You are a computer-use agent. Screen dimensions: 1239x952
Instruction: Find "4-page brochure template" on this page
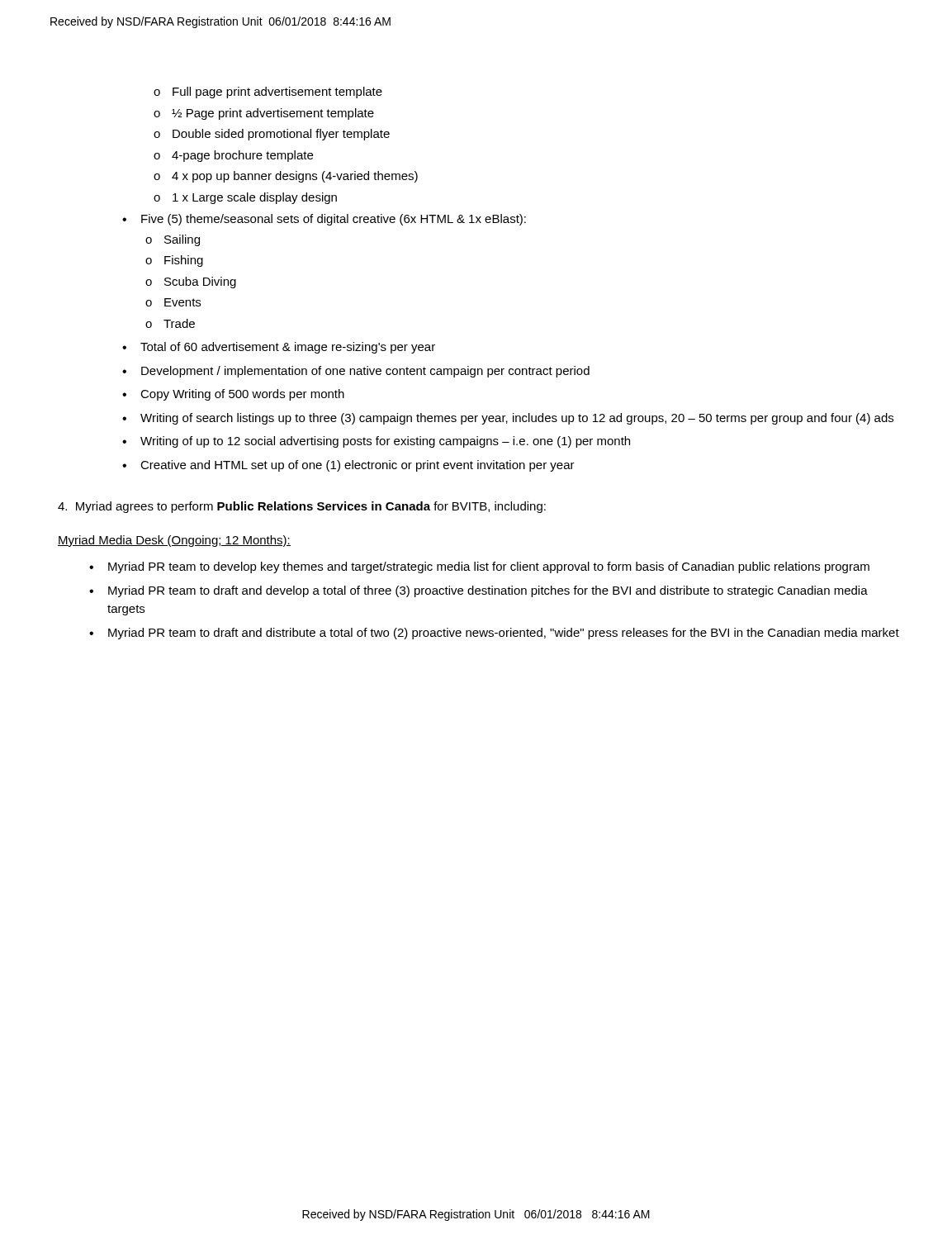pyautogui.click(x=243, y=154)
